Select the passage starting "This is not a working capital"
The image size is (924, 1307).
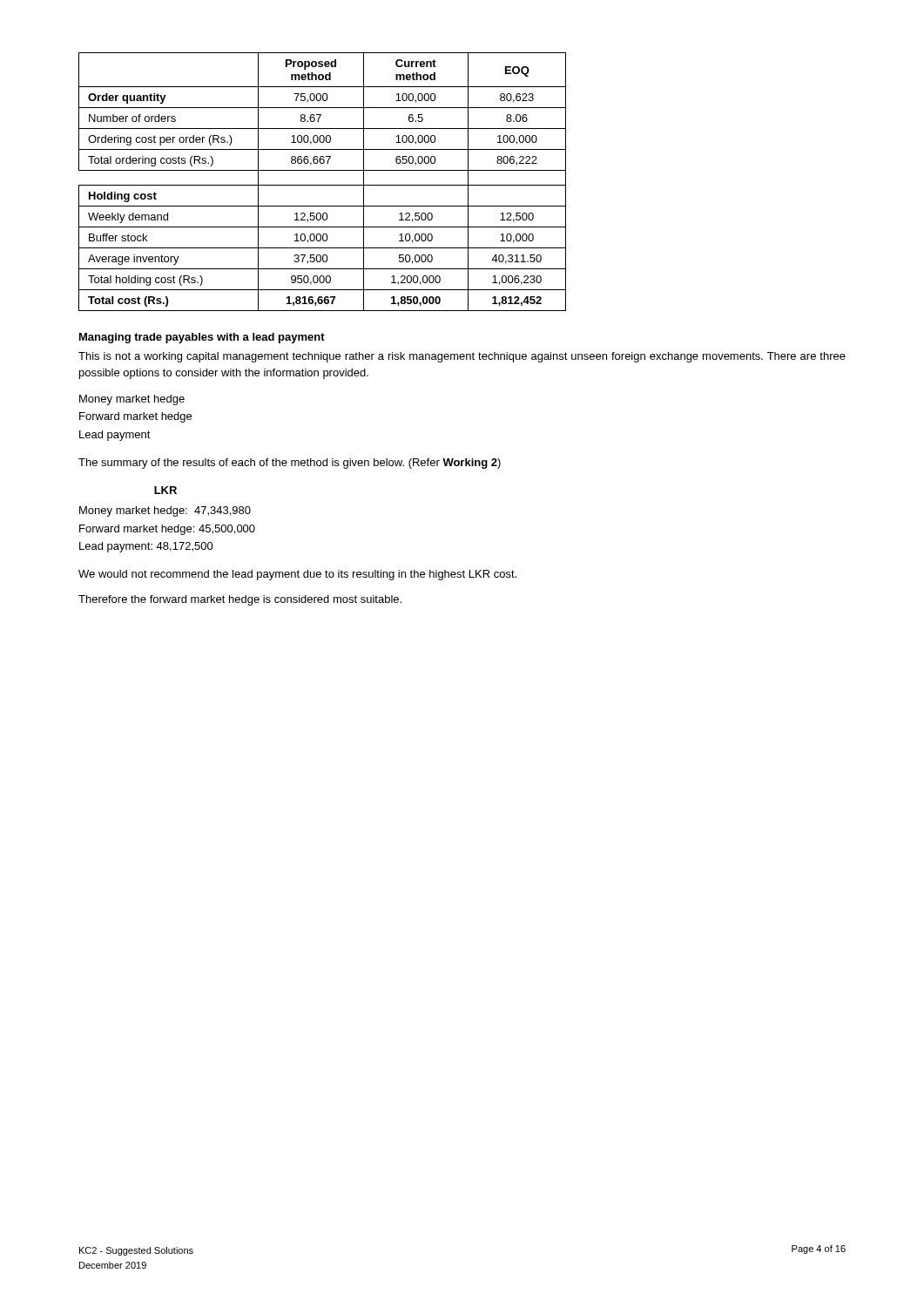462,364
